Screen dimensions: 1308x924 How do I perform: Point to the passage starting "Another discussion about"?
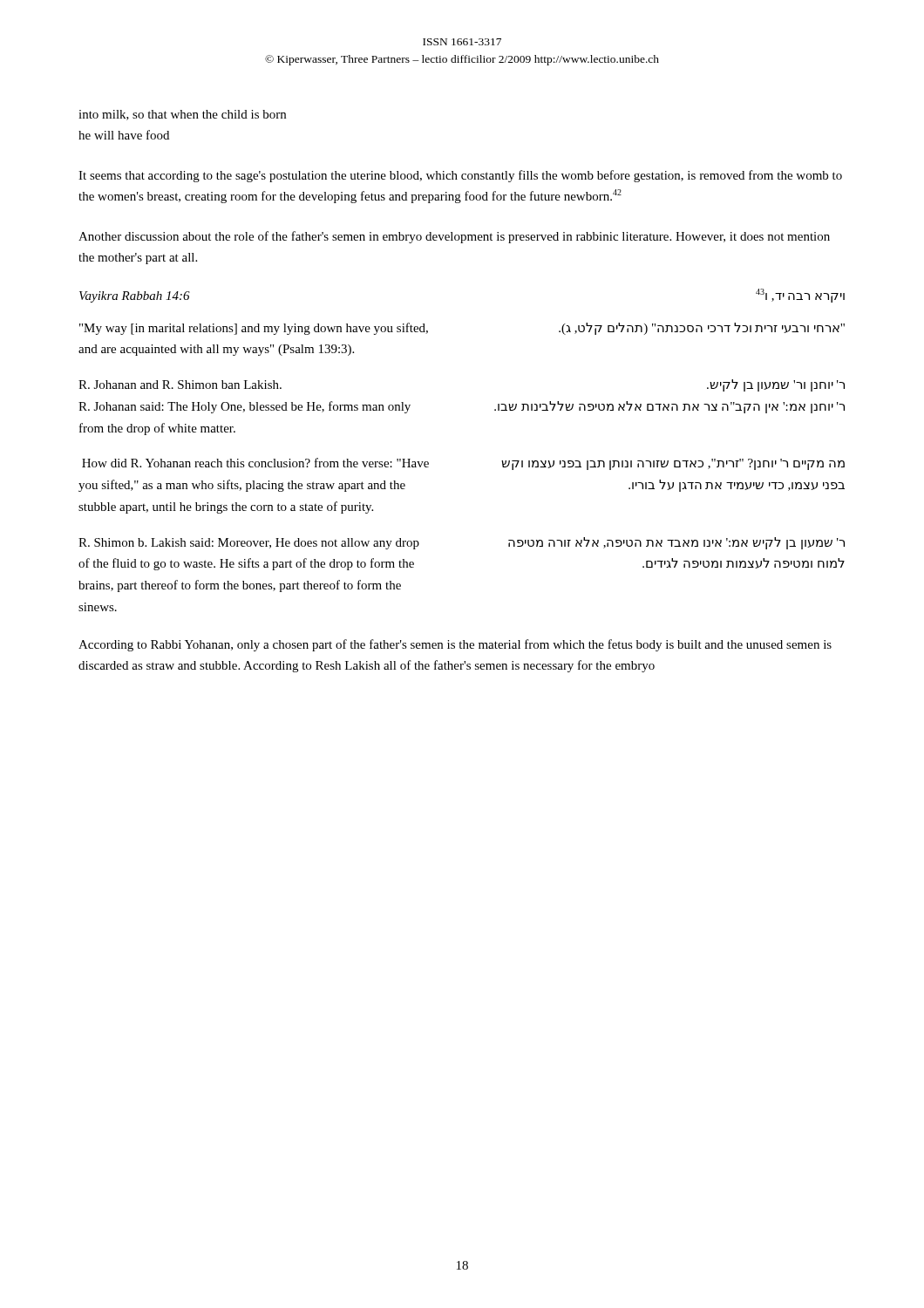(x=454, y=246)
